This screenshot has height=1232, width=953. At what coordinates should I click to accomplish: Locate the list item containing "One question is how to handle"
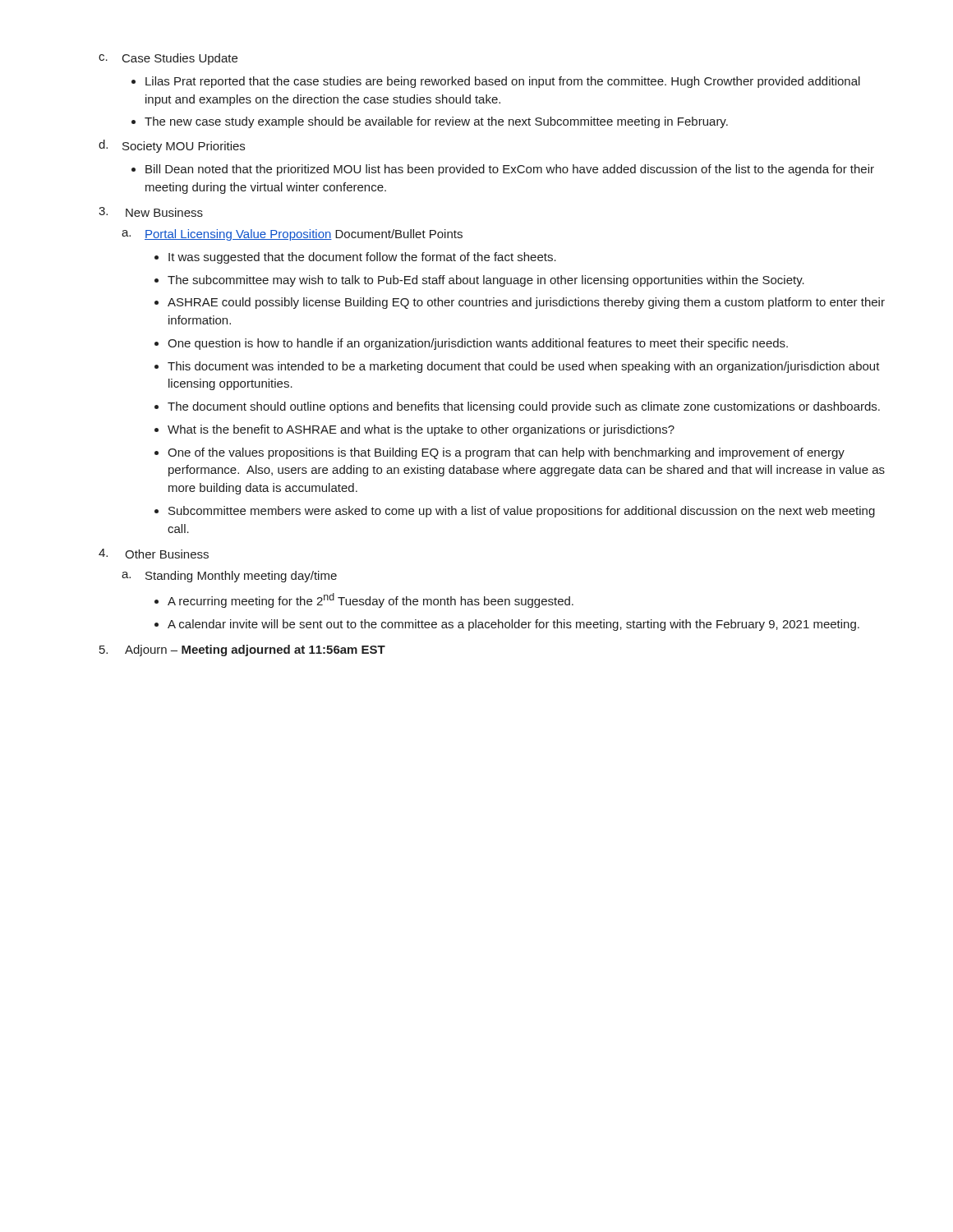[x=478, y=343]
